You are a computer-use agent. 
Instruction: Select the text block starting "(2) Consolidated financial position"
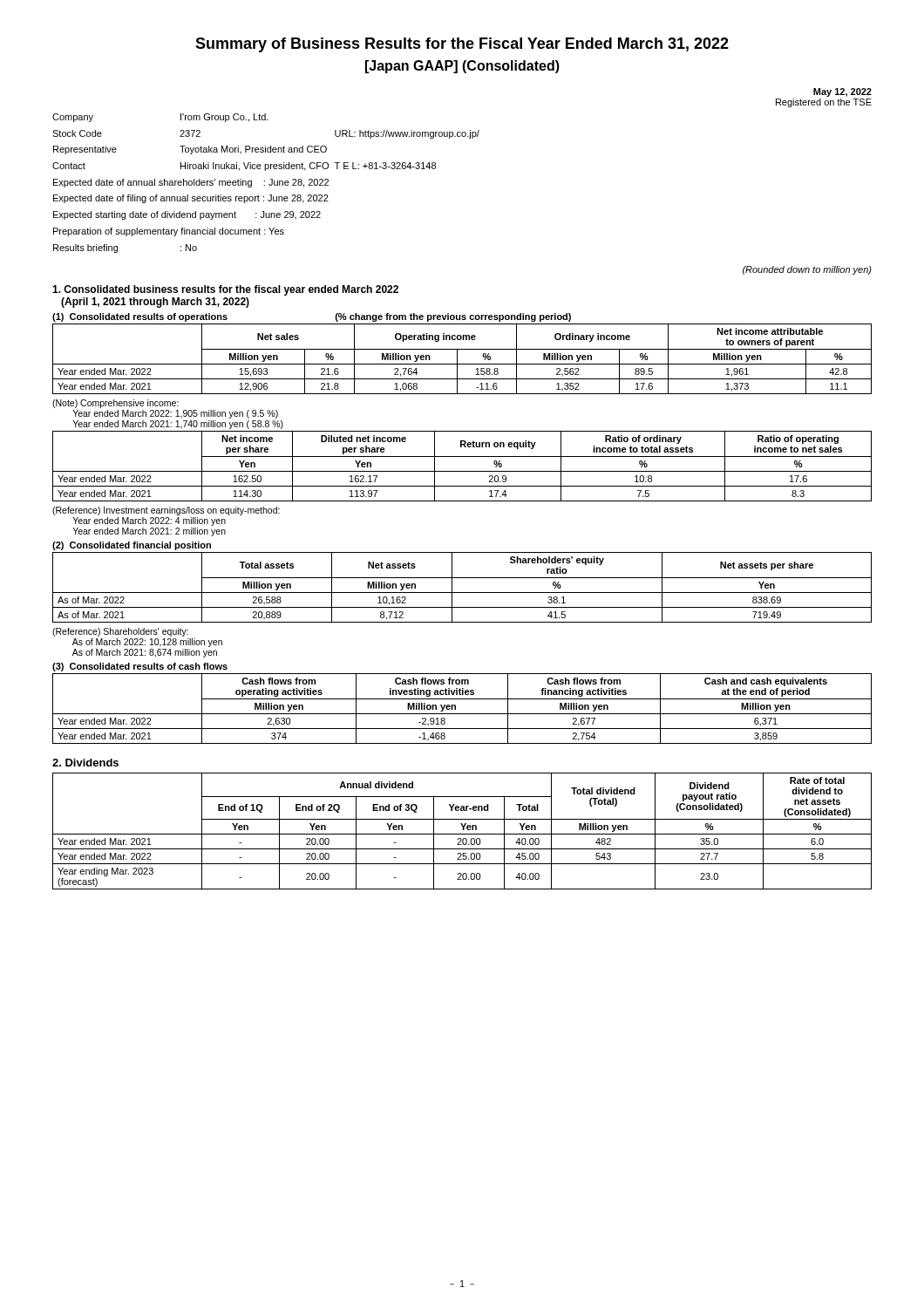pyautogui.click(x=132, y=545)
